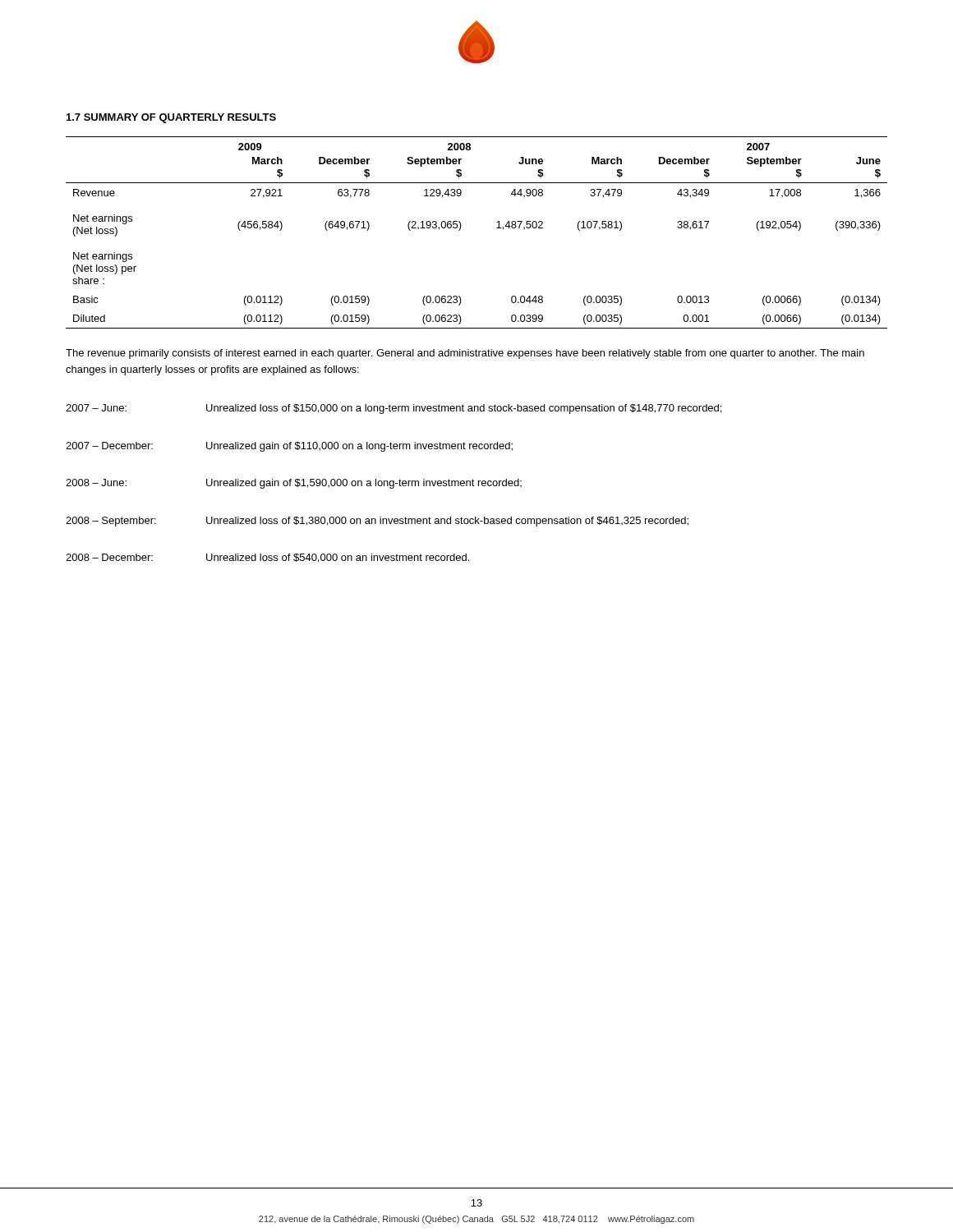Image resolution: width=953 pixels, height=1232 pixels.
Task: Point to the block beginning "2007 – June: Unrealized loss"
Action: coord(476,408)
